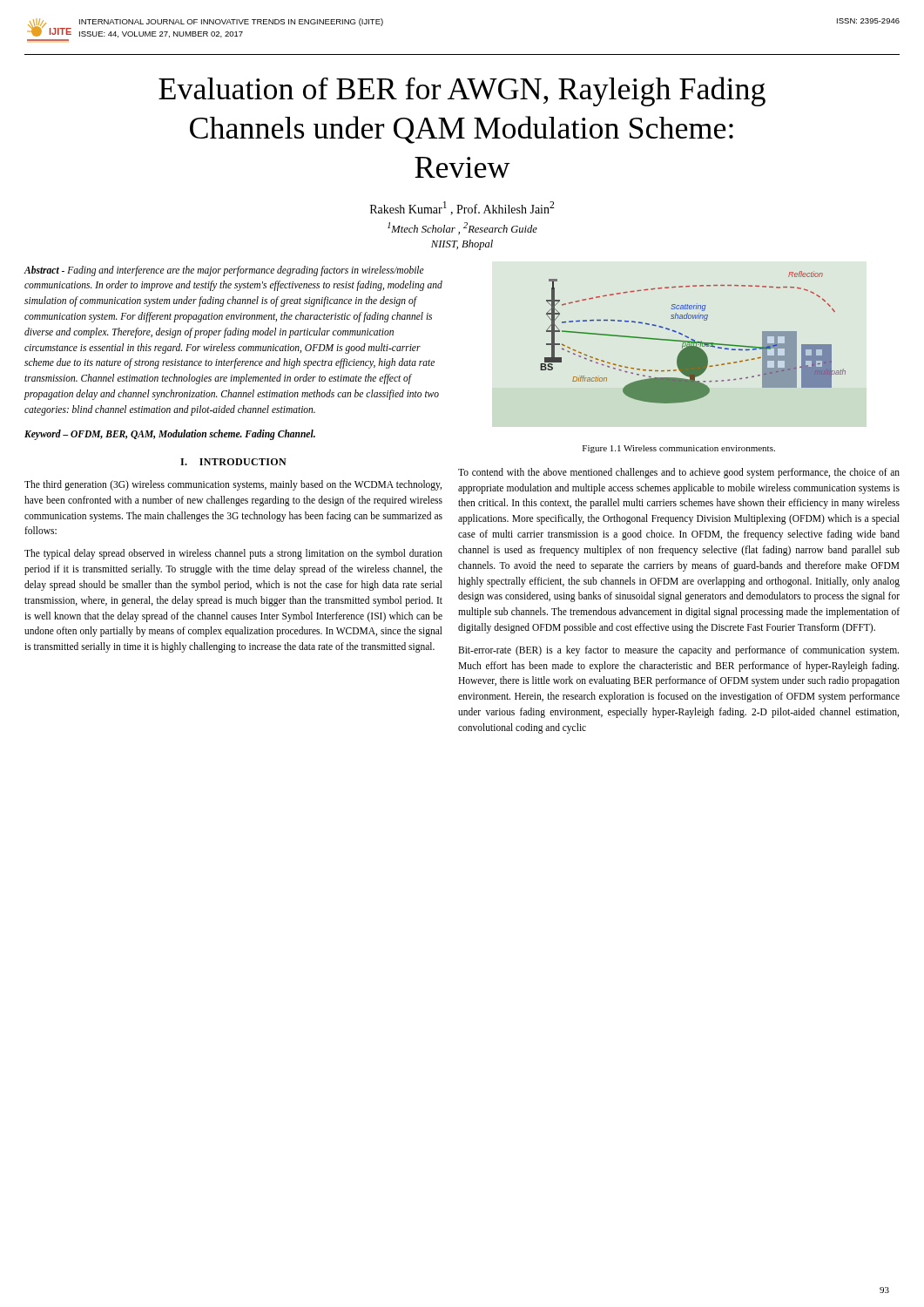Find the title
Viewport: 924px width, 1307px height.
tap(462, 160)
